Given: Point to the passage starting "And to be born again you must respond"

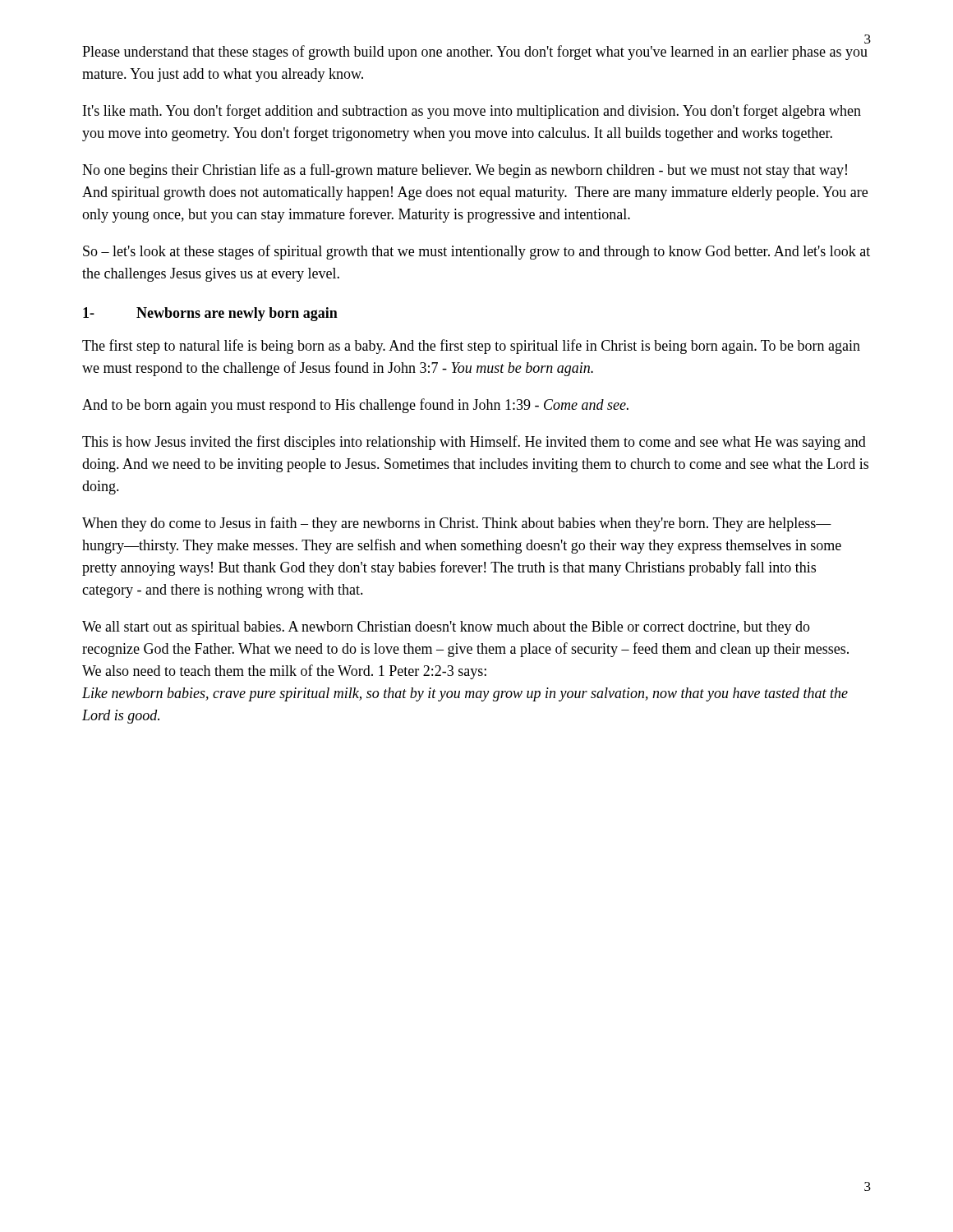Looking at the screenshot, I should coord(476,405).
